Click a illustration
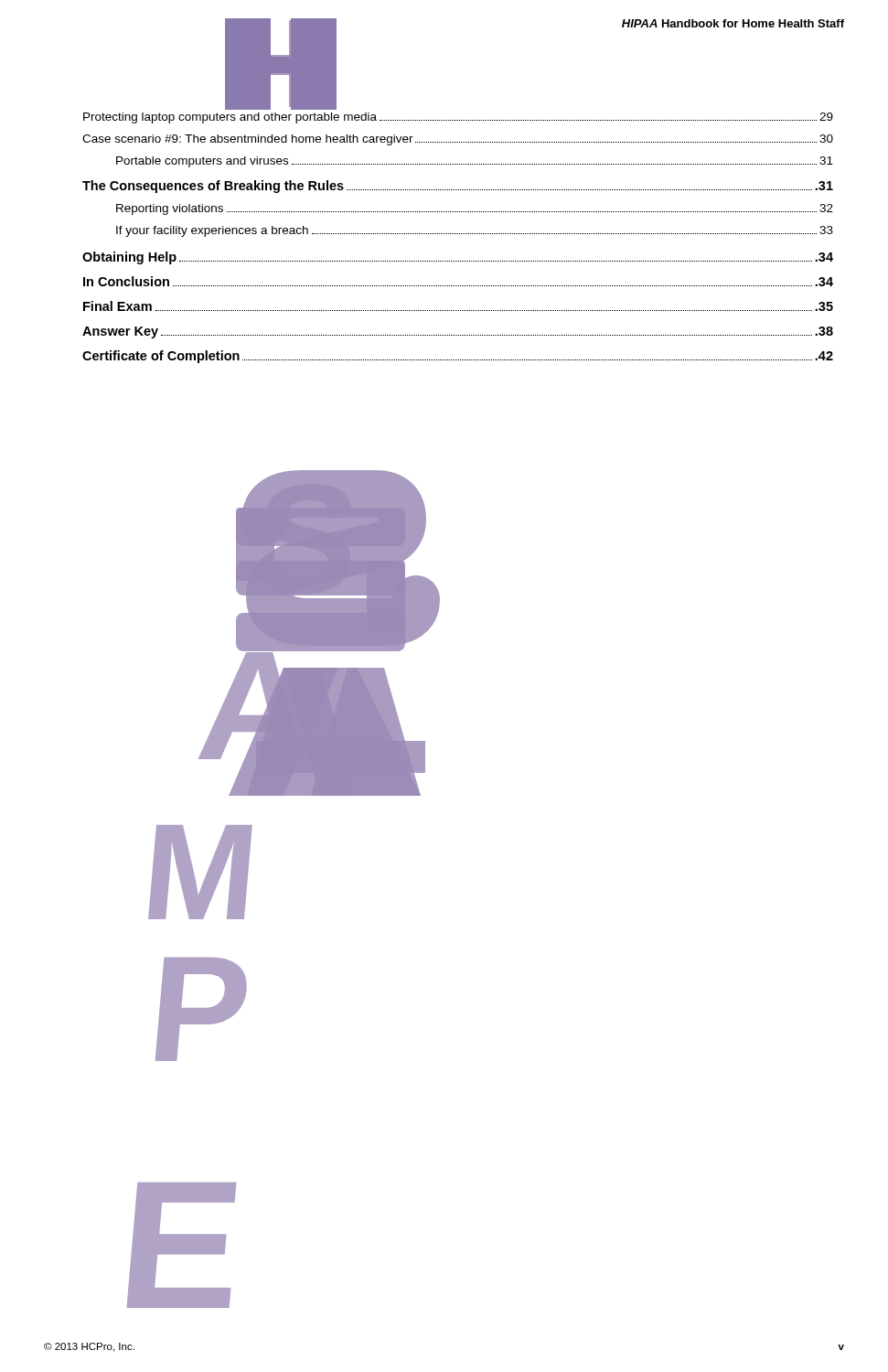The width and height of the screenshot is (888, 1372). point(421,906)
